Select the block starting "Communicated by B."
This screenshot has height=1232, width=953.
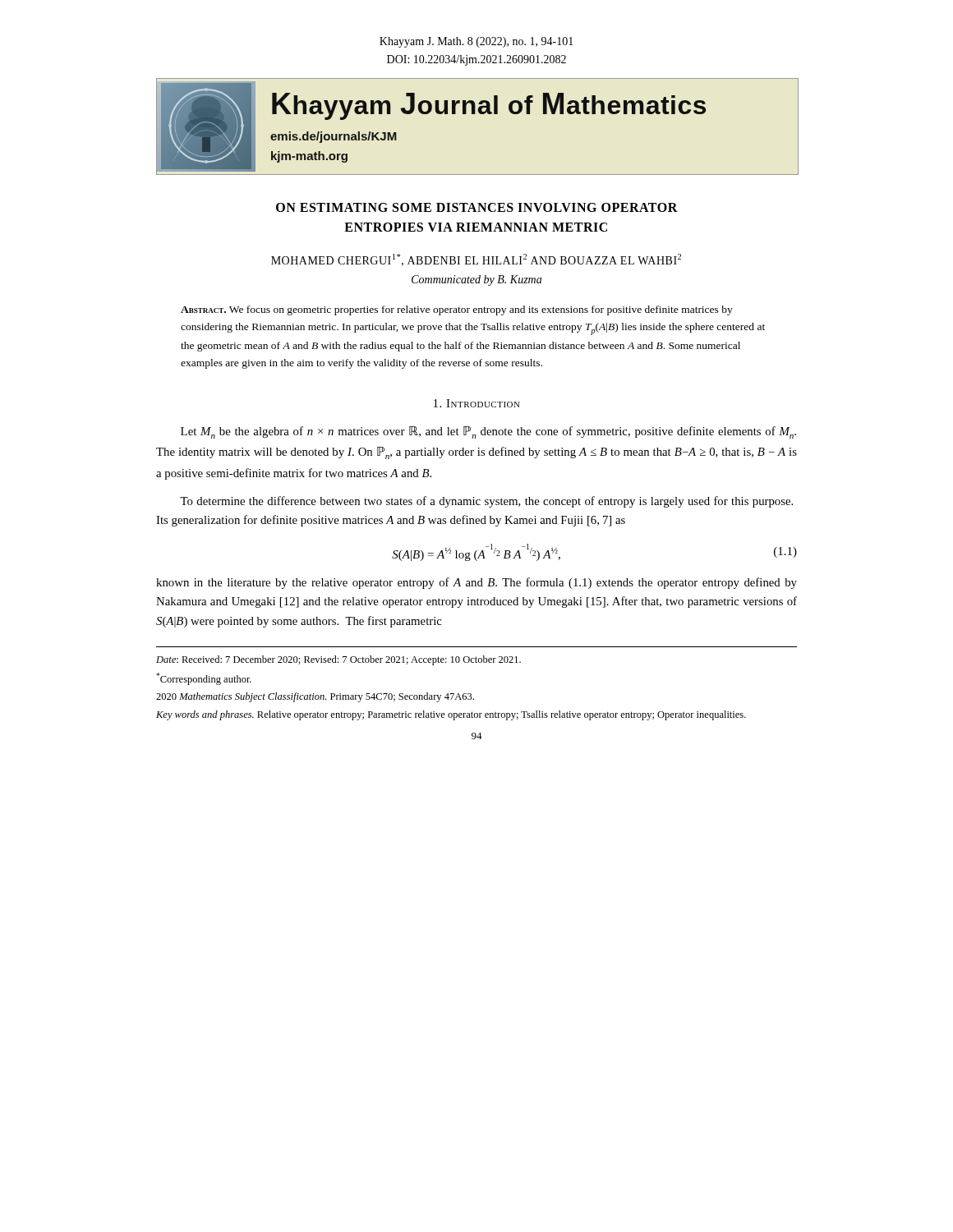click(476, 280)
